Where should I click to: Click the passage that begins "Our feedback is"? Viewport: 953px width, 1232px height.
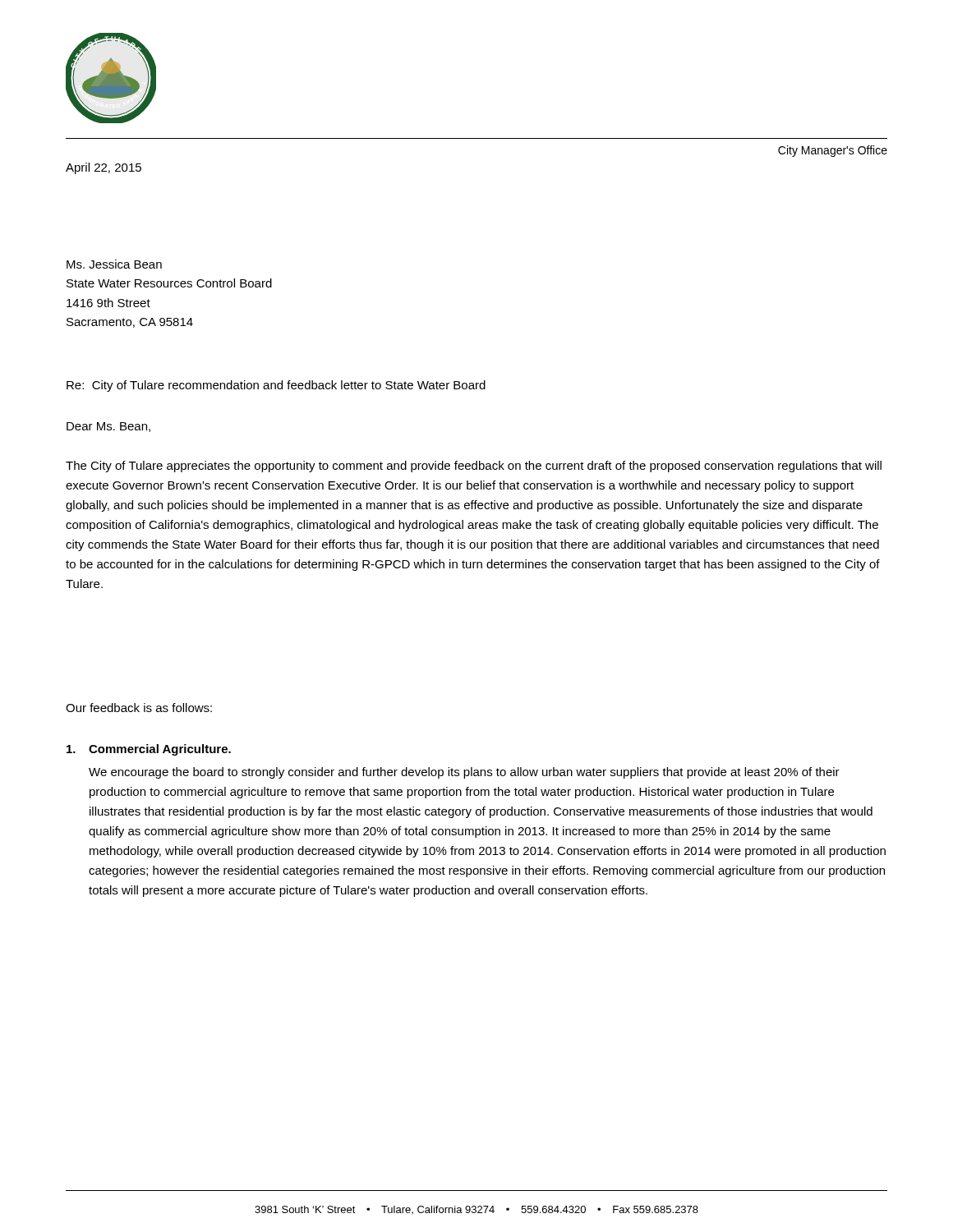(139, 708)
